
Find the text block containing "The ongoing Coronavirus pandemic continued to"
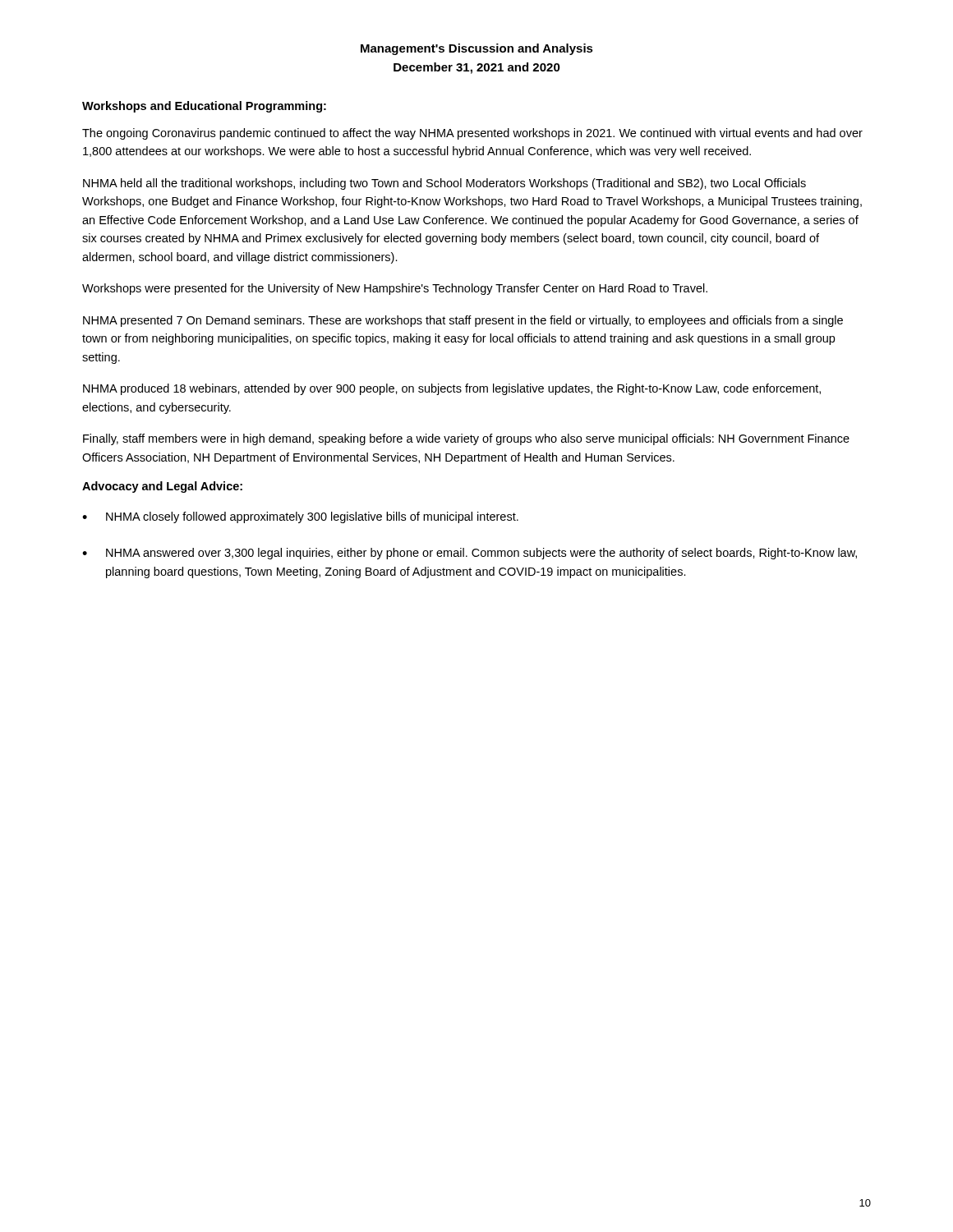[x=472, y=142]
